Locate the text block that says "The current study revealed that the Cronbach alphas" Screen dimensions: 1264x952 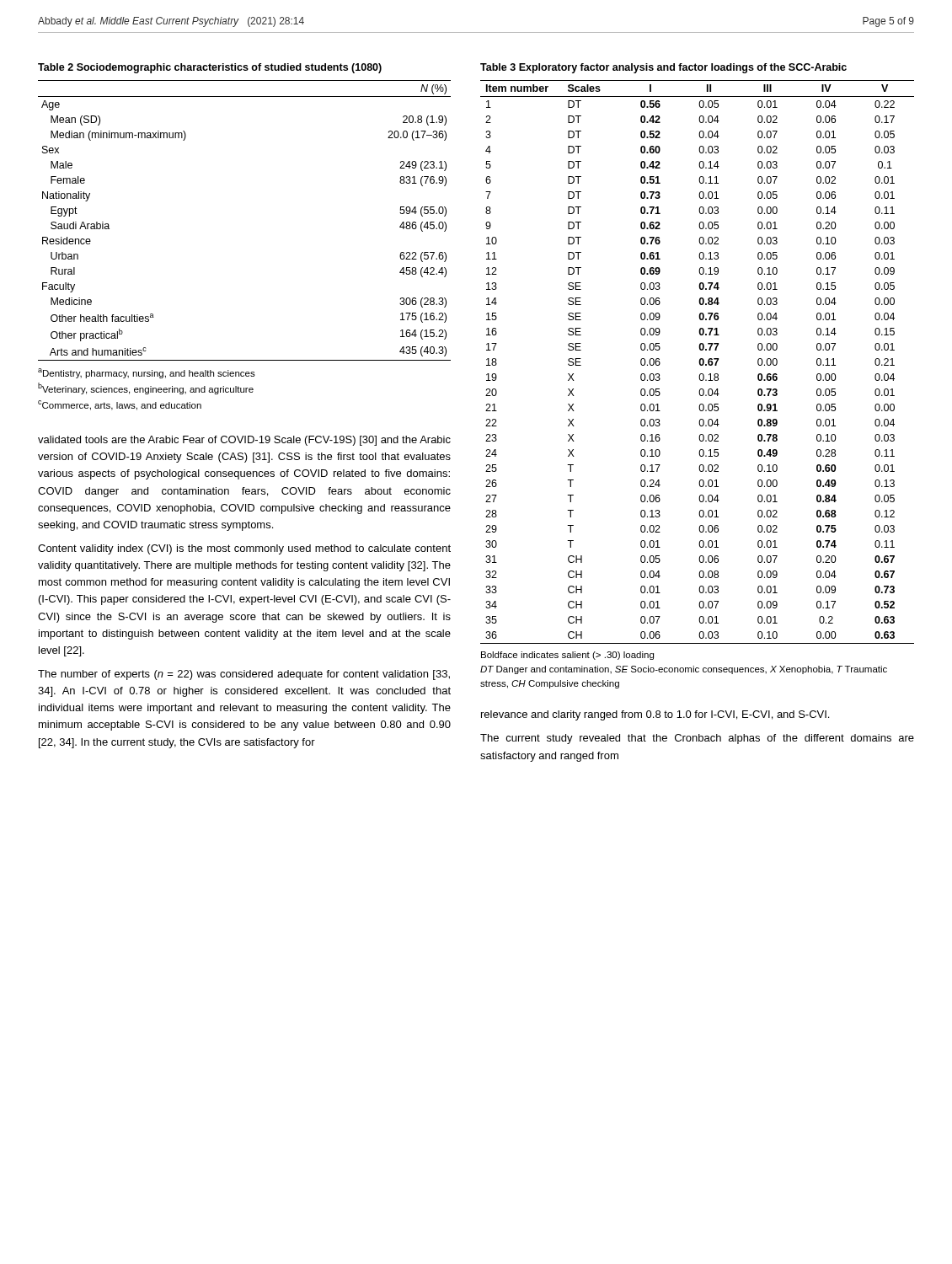tap(697, 747)
